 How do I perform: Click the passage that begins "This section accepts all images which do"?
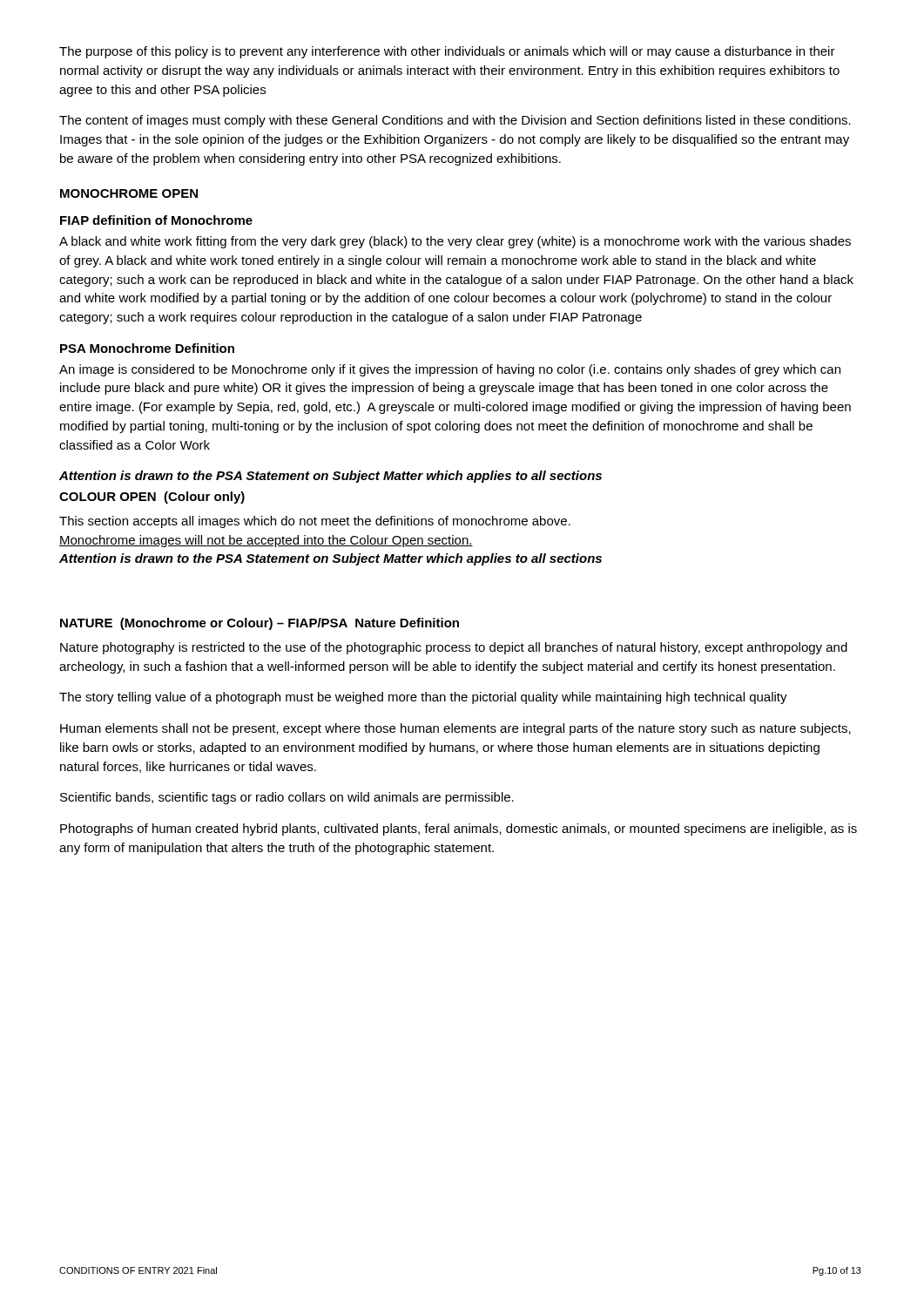[331, 539]
